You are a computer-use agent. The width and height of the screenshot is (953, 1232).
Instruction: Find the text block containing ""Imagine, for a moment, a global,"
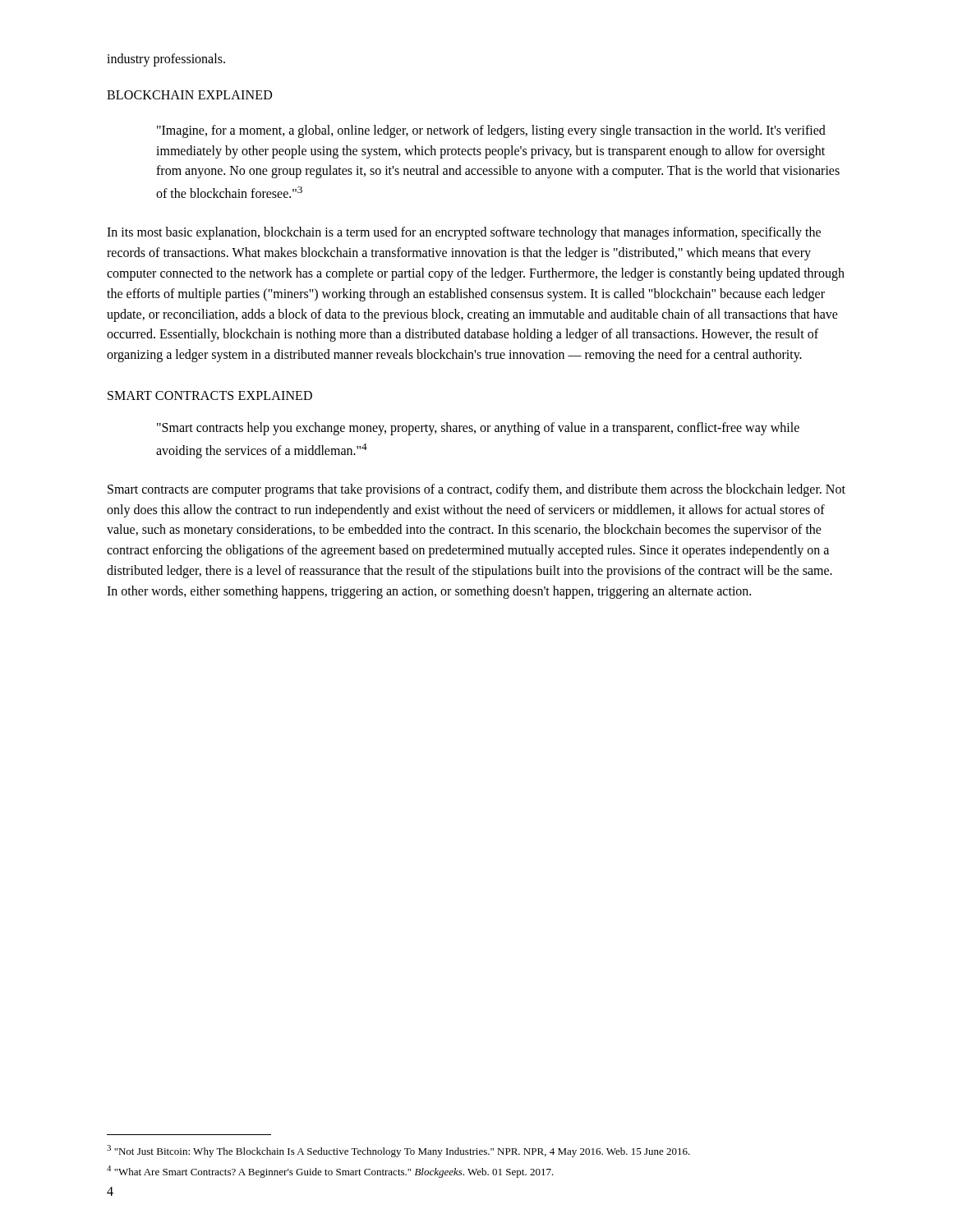point(498,162)
